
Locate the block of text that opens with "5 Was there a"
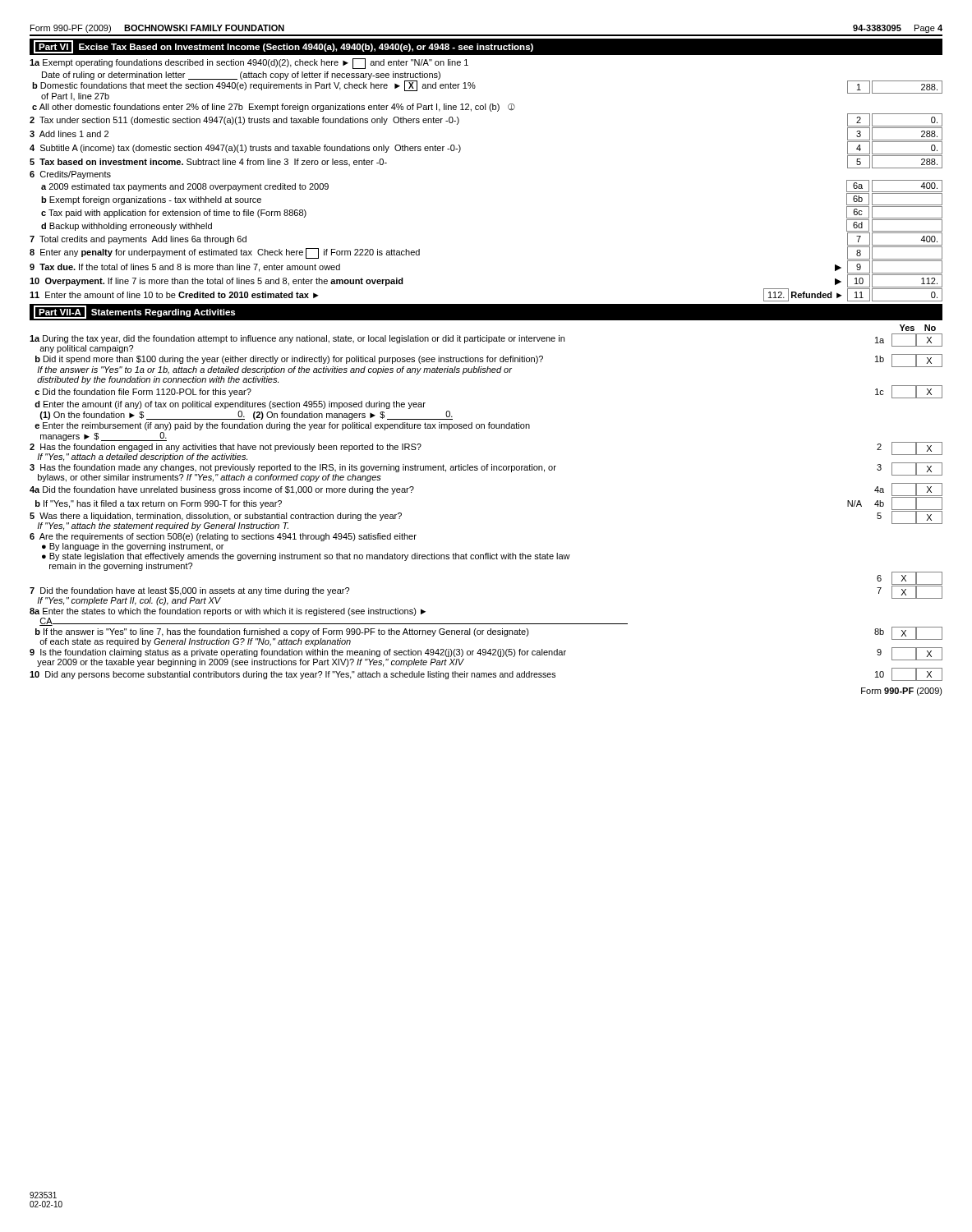(240, 519)
